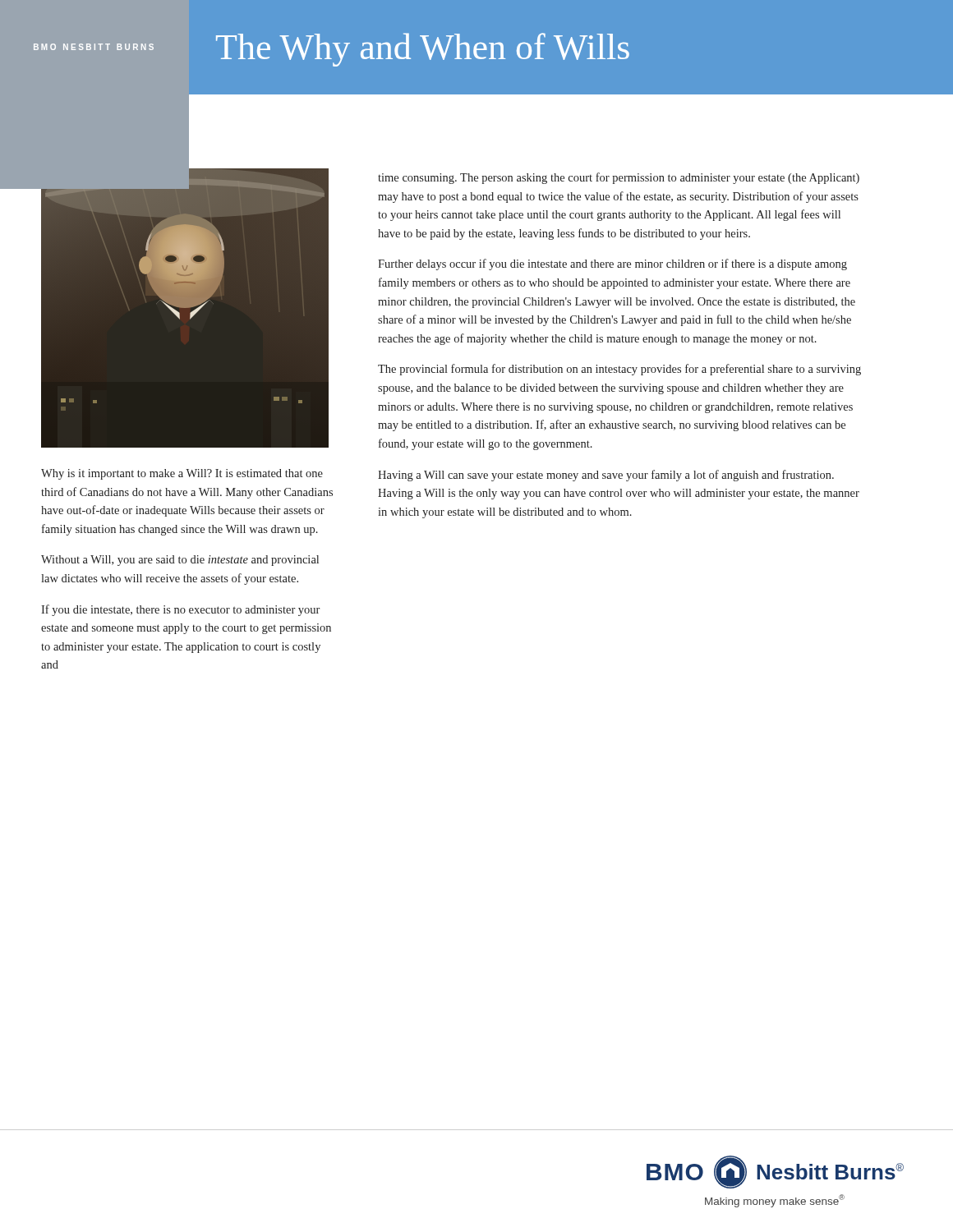Navigate to the element starting "If you die intestate, there"
The width and height of the screenshot is (953, 1232).
(x=186, y=637)
